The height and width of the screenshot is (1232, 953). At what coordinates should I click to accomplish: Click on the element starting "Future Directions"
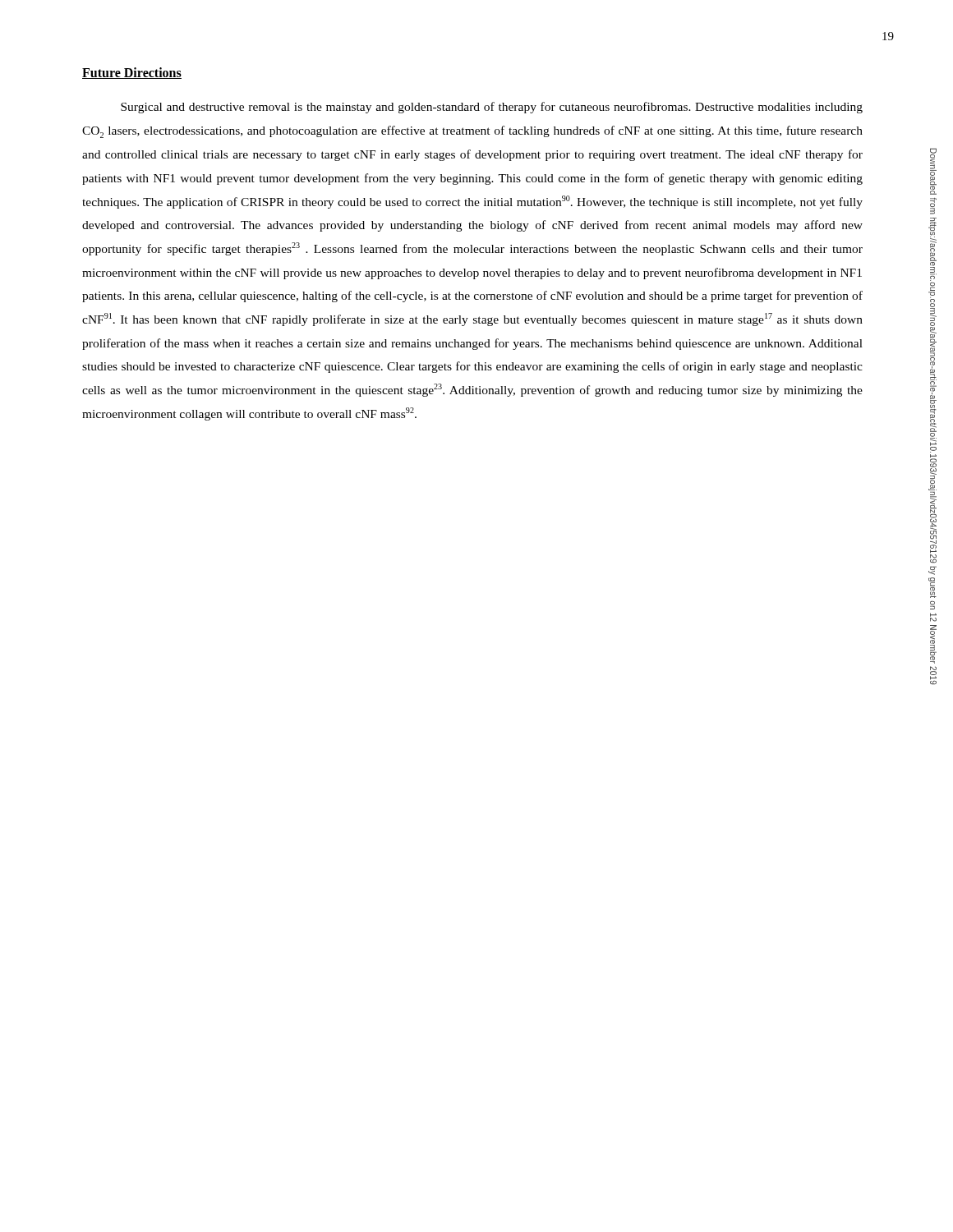click(132, 73)
